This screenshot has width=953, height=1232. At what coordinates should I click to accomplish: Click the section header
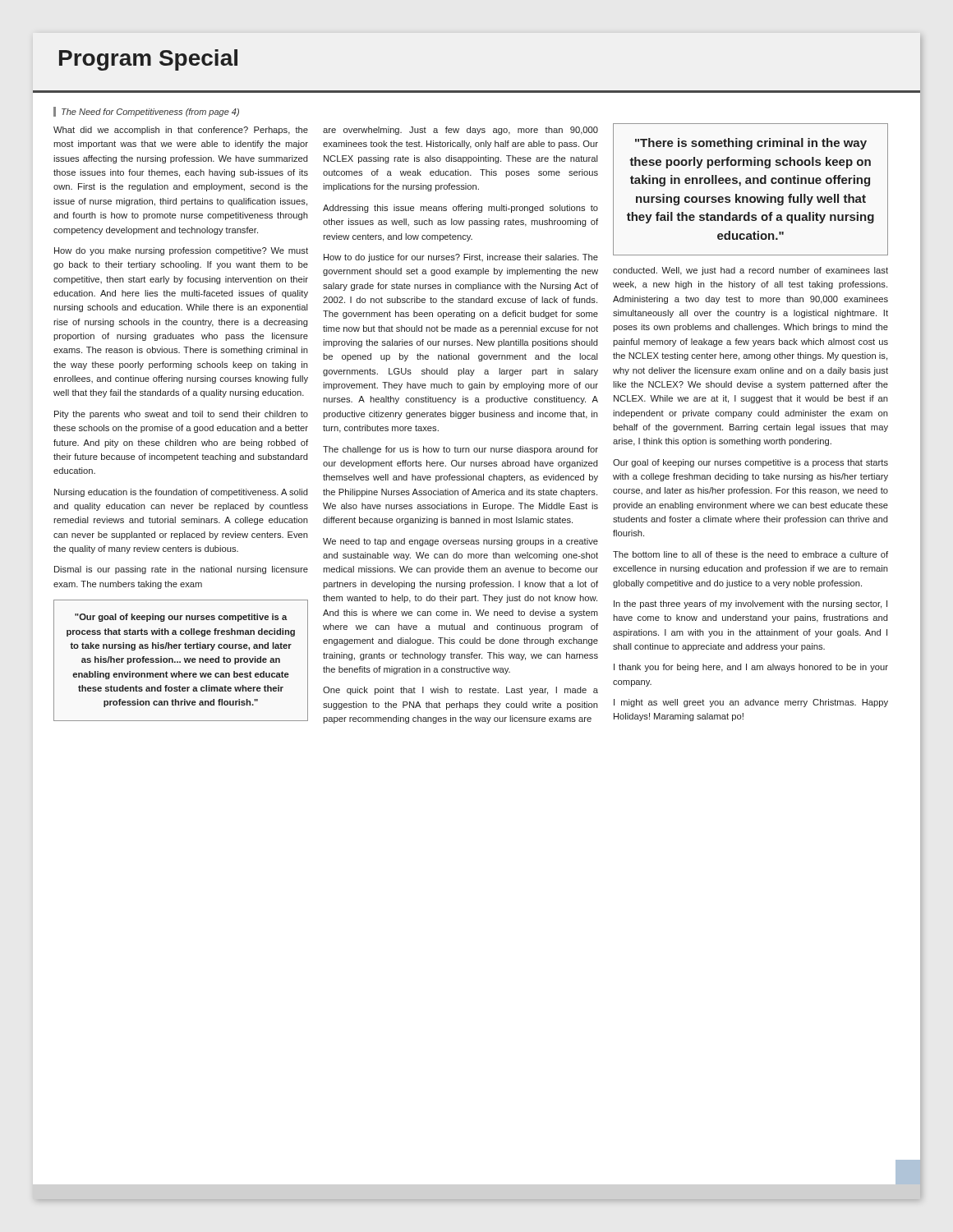click(148, 58)
